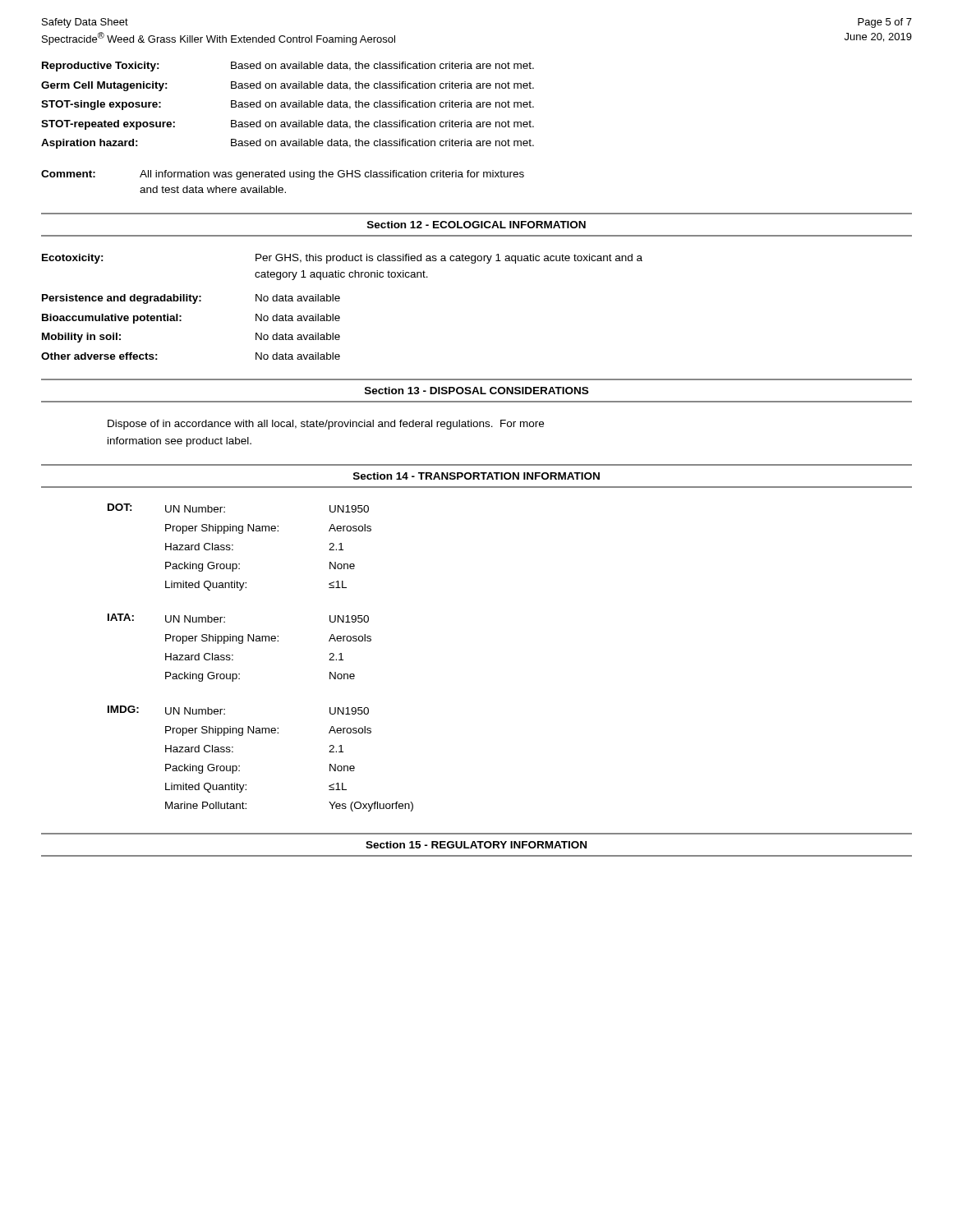Screen dimensions: 1232x953
Task: Locate the block of text that opens with "Other adverse effects: No data"
Action: pos(107,355)
